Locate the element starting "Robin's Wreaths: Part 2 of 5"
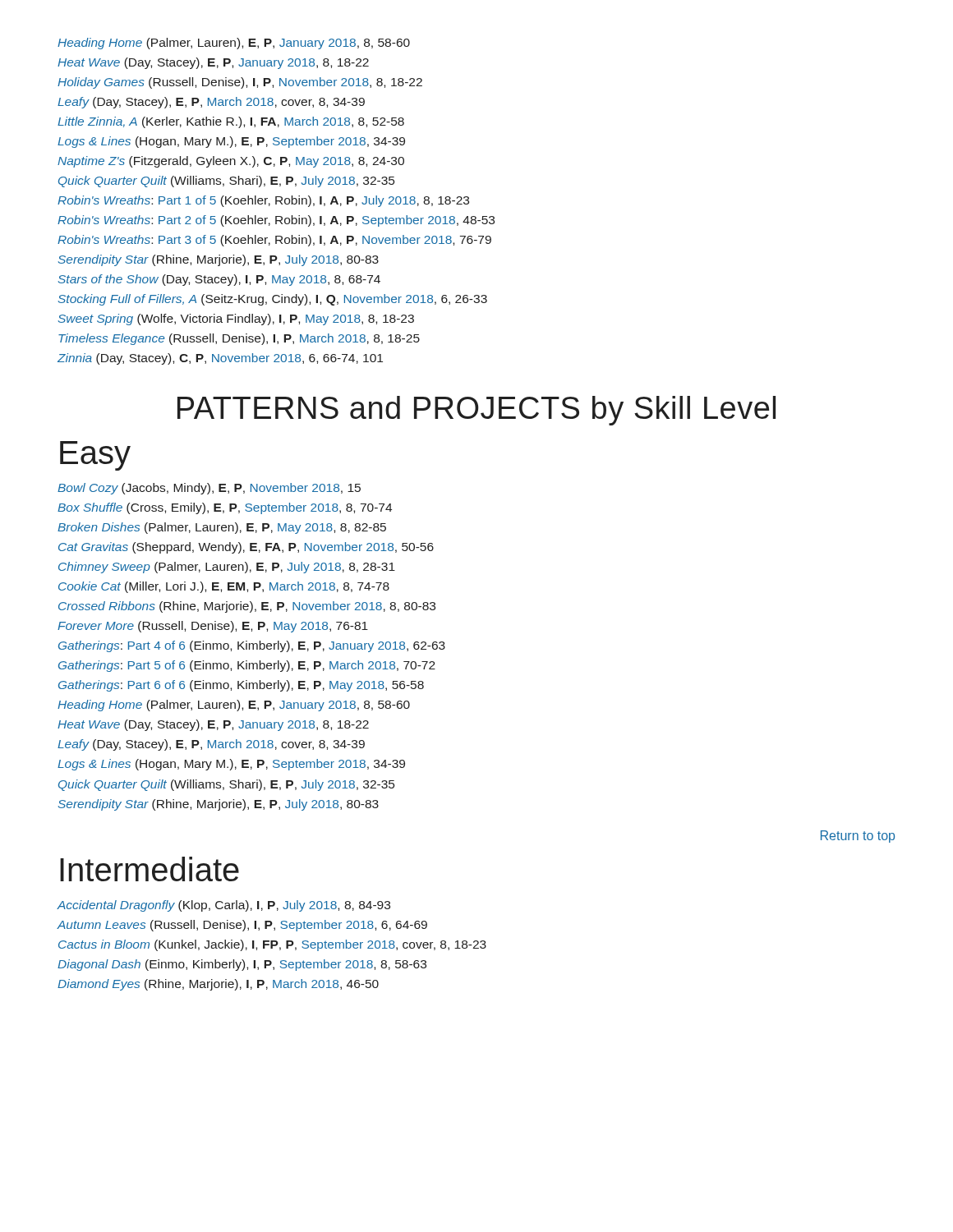 [276, 220]
